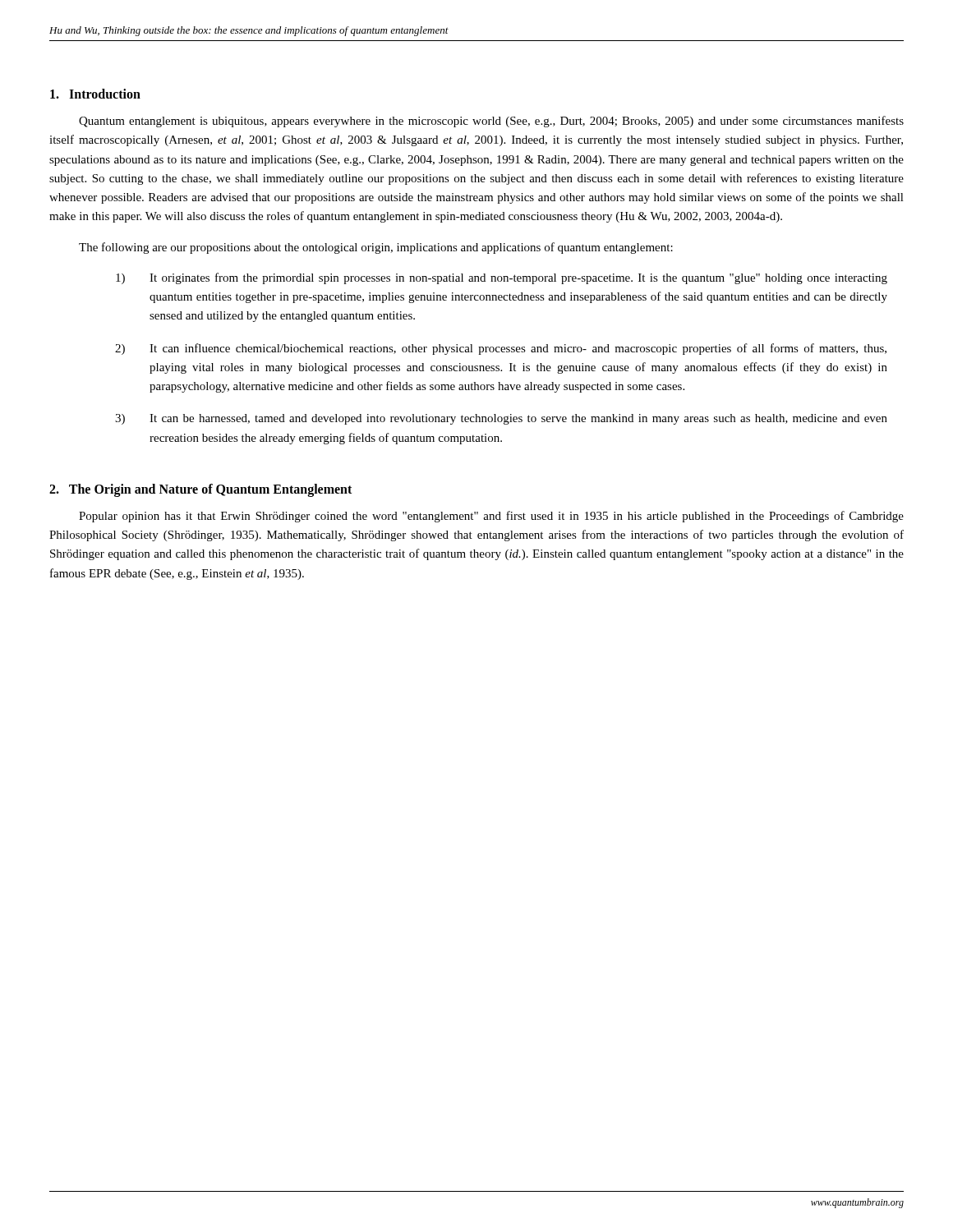
Task: Locate the element starting "Quantum entanglement is ubiquitous, appears"
Action: [x=476, y=168]
